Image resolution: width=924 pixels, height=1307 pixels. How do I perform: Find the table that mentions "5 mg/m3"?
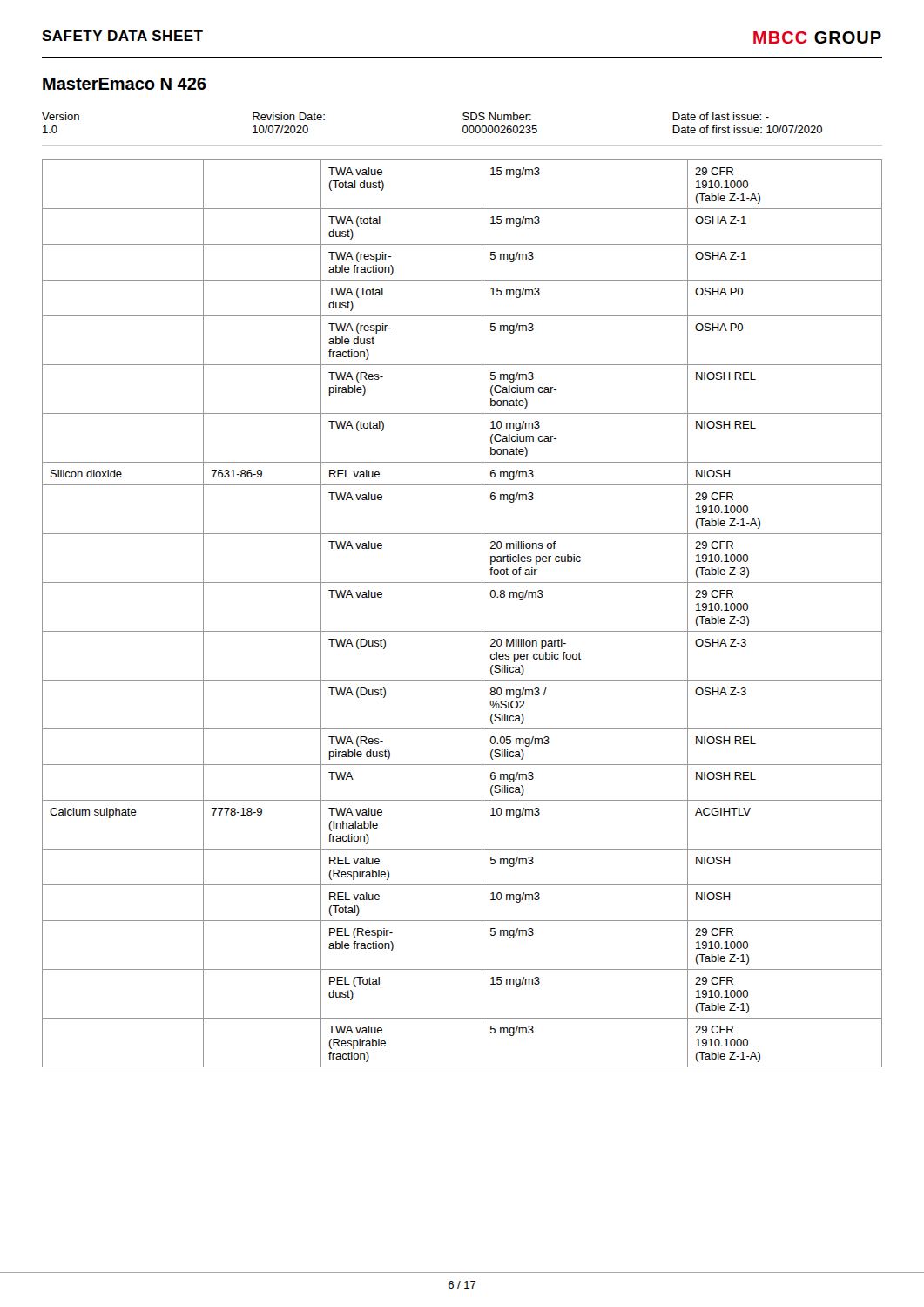(x=462, y=613)
